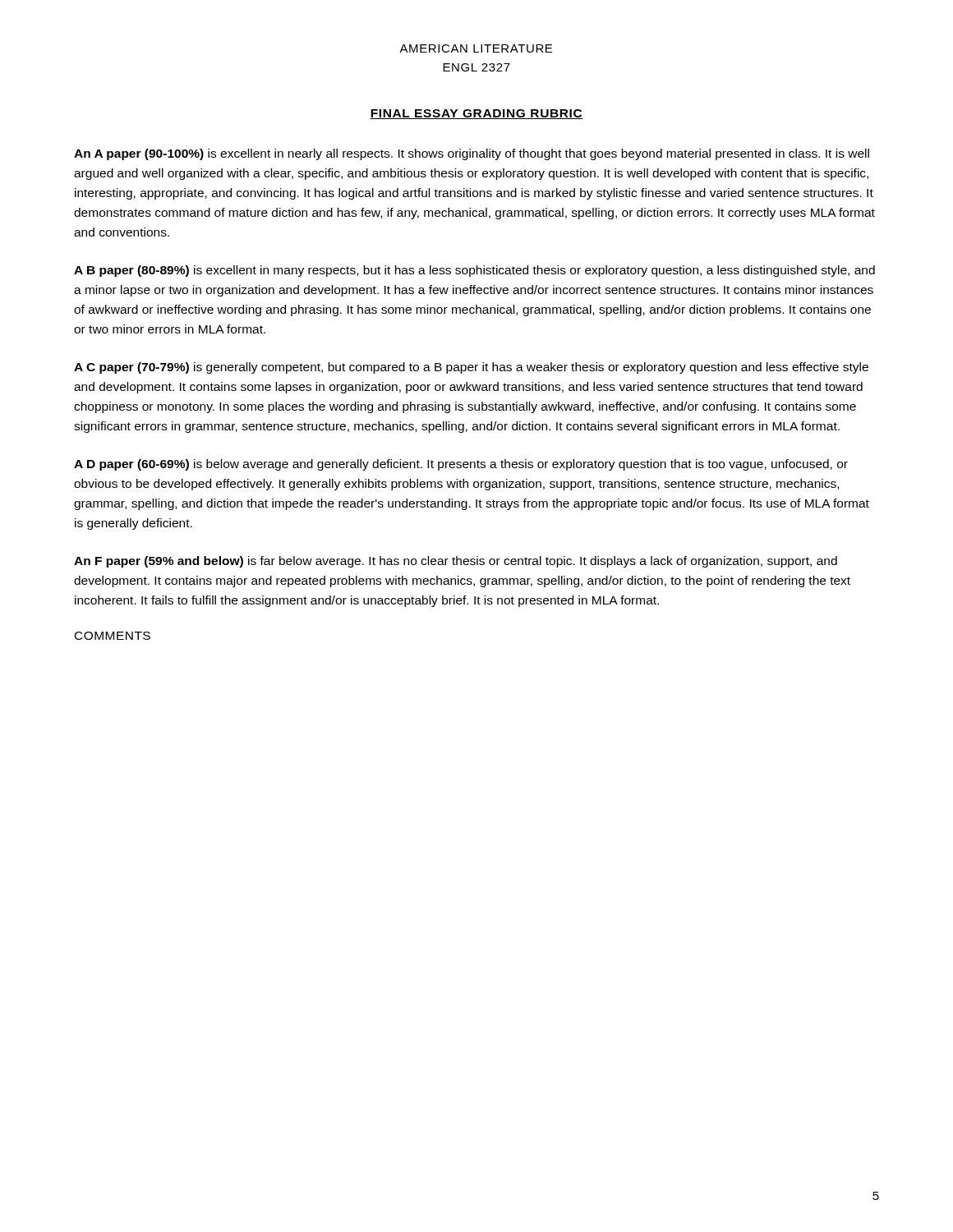Point to the element starting "A D paper (60-69%)"

(472, 493)
